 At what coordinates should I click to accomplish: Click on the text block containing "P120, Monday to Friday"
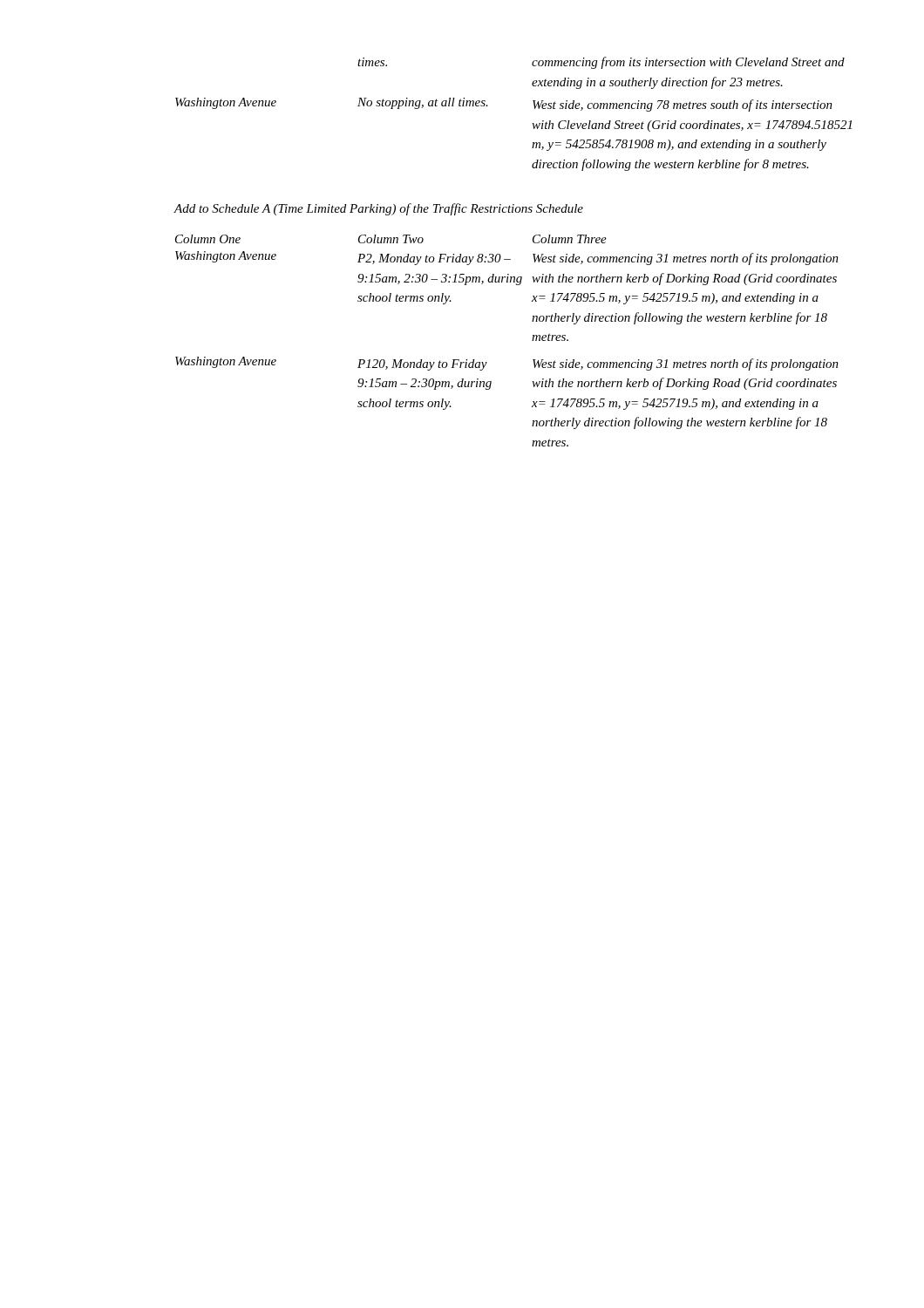(x=425, y=383)
